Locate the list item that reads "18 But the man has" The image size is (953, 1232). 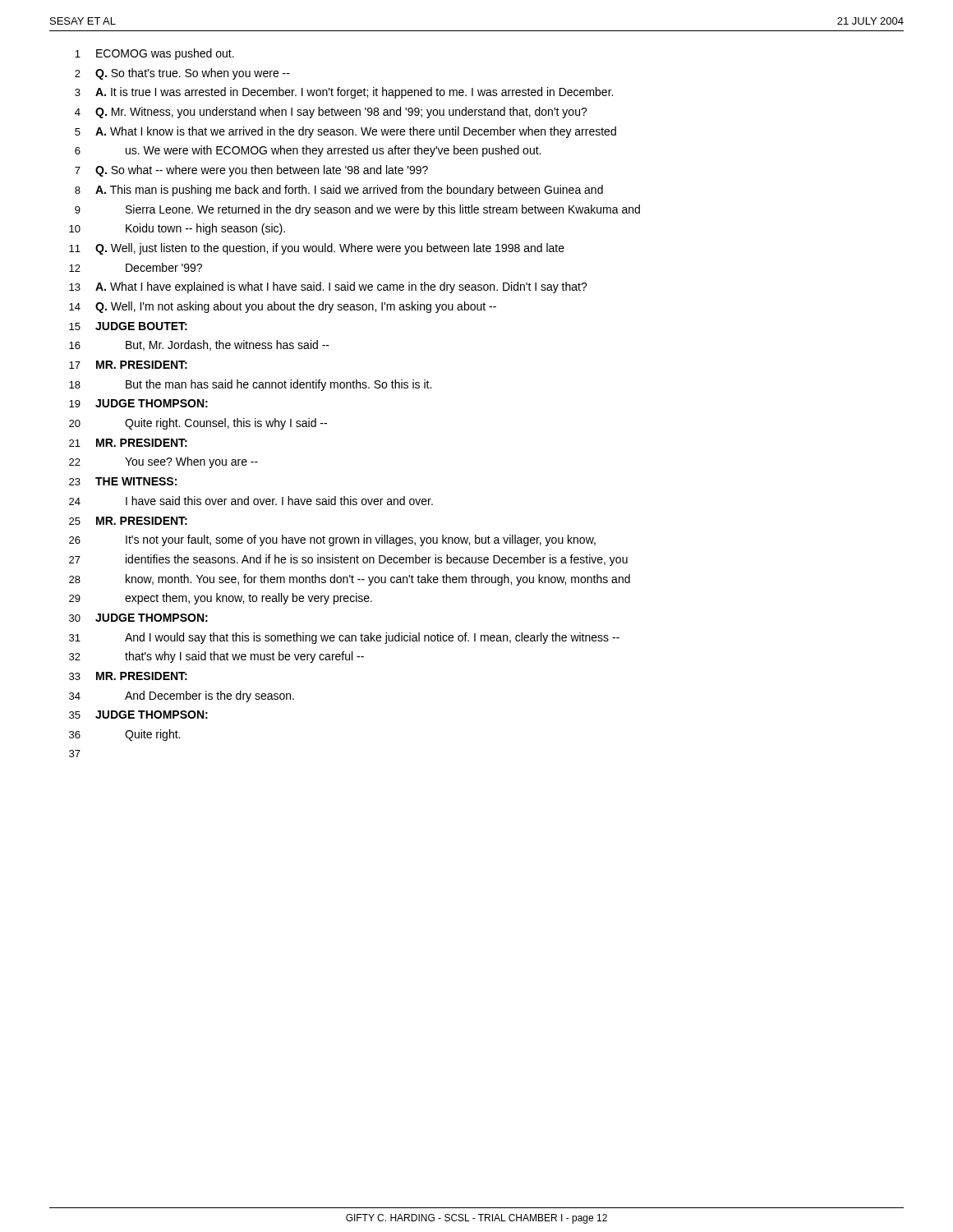pos(250,385)
